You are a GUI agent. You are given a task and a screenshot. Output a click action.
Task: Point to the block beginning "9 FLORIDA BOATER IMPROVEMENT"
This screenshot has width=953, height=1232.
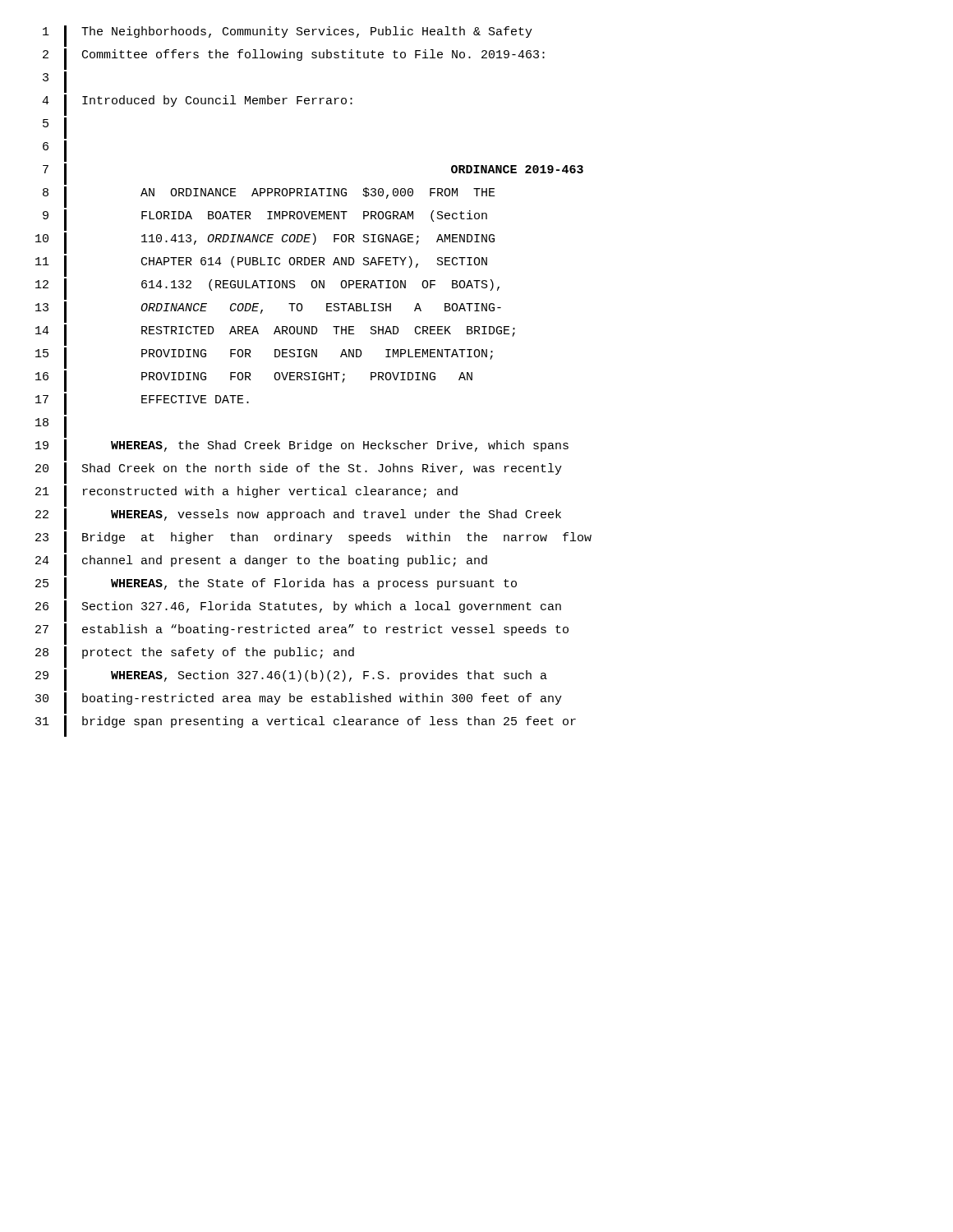click(476, 220)
